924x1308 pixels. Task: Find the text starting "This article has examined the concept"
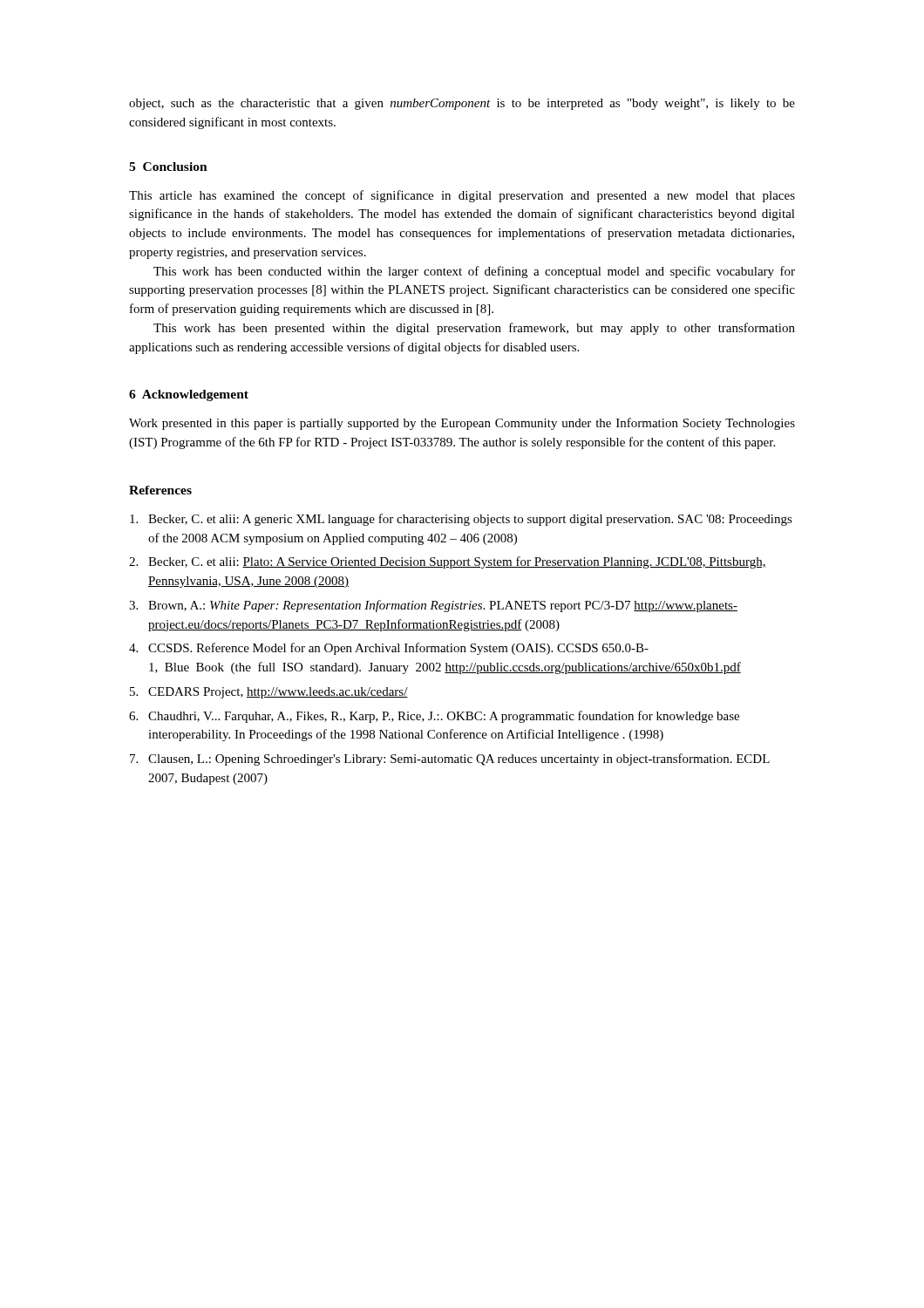(462, 271)
